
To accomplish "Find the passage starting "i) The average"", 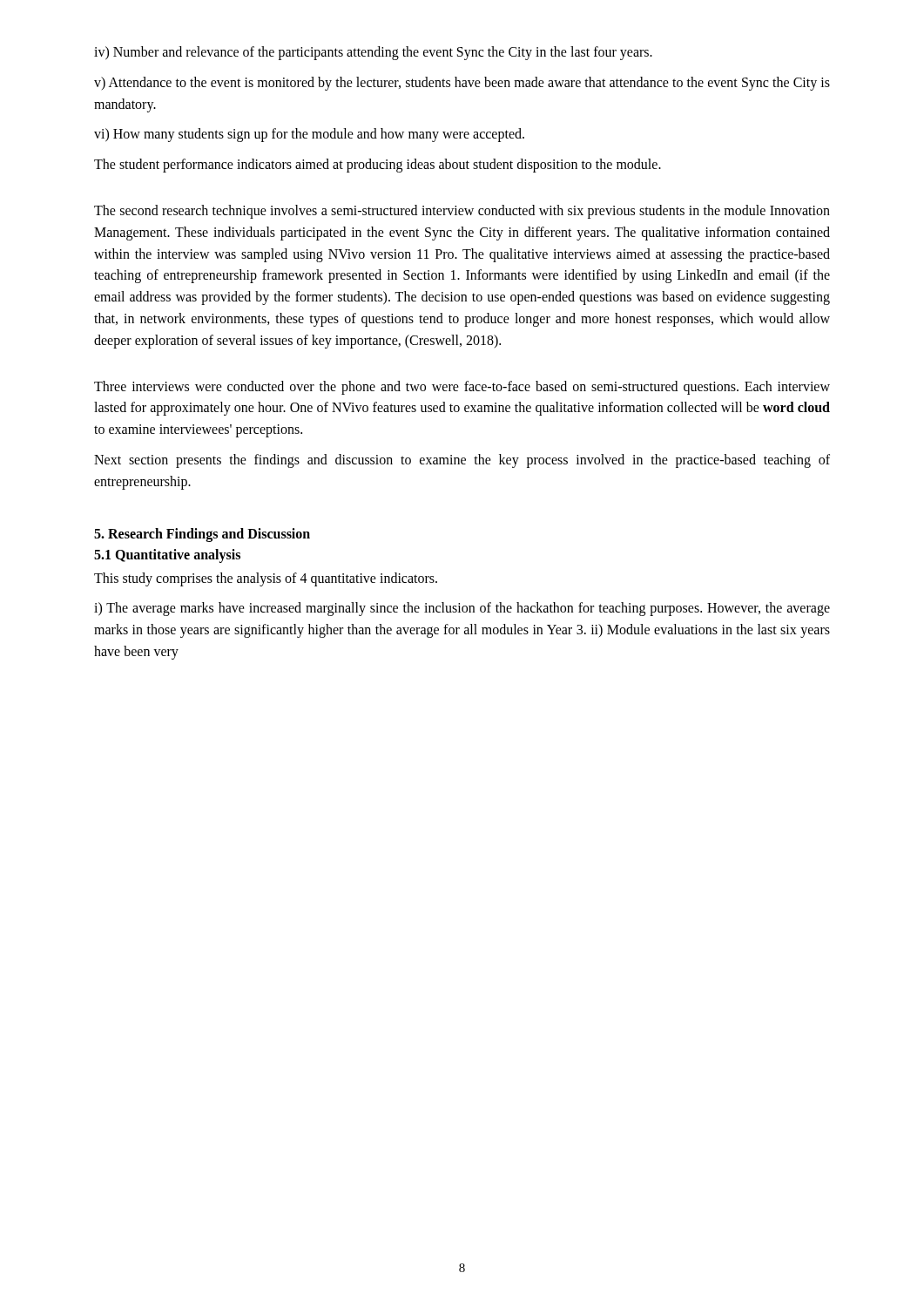I will coord(462,630).
